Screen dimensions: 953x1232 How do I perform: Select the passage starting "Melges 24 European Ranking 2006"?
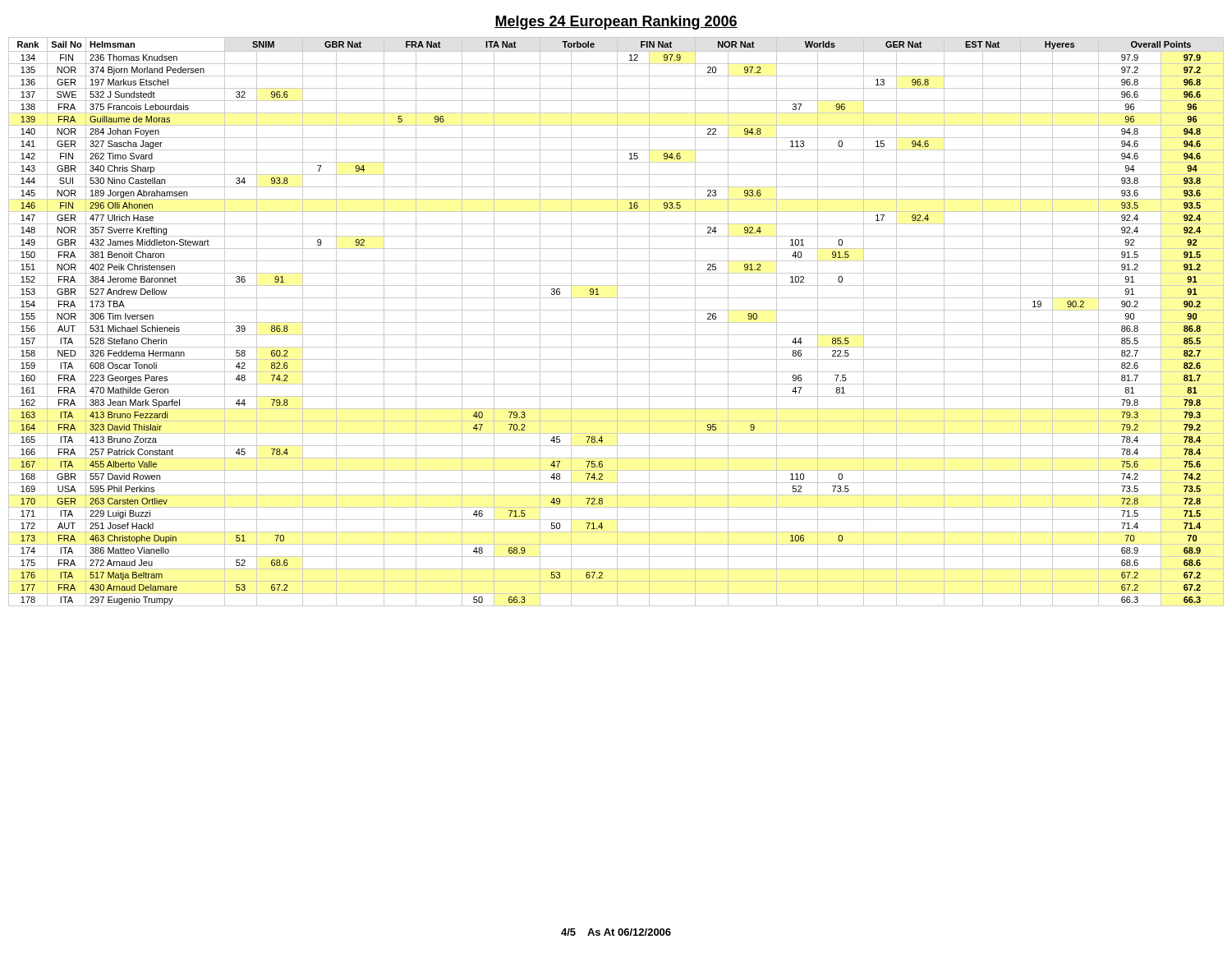pos(616,21)
